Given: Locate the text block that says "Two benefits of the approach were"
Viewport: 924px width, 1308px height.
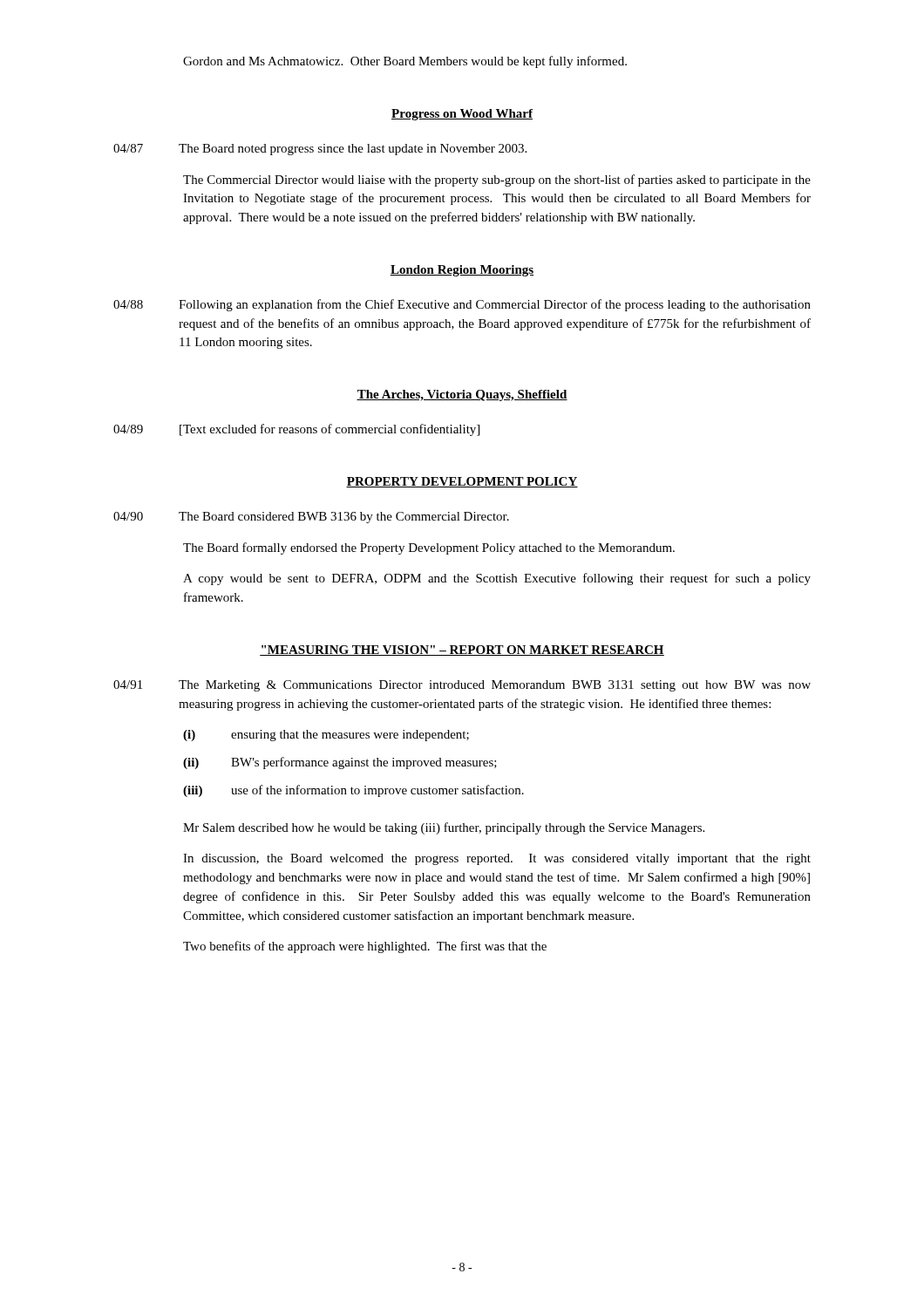Looking at the screenshot, I should click(365, 946).
